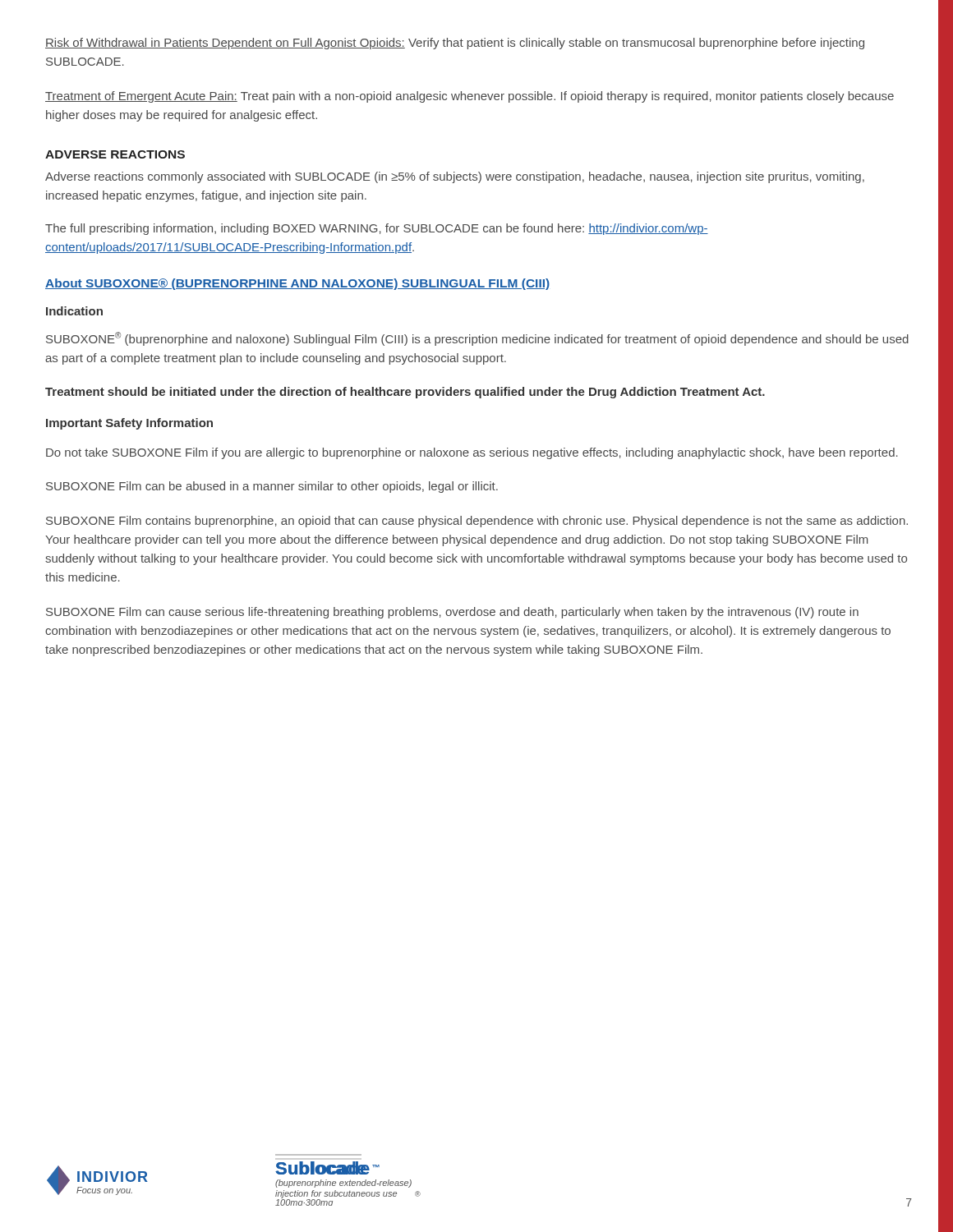Viewport: 953px width, 1232px height.
Task: Locate the passage starting "About SUBOXONE® (BUPRENORPHINE AND NALOXONE) SUBLINGUAL"
Action: pos(297,283)
